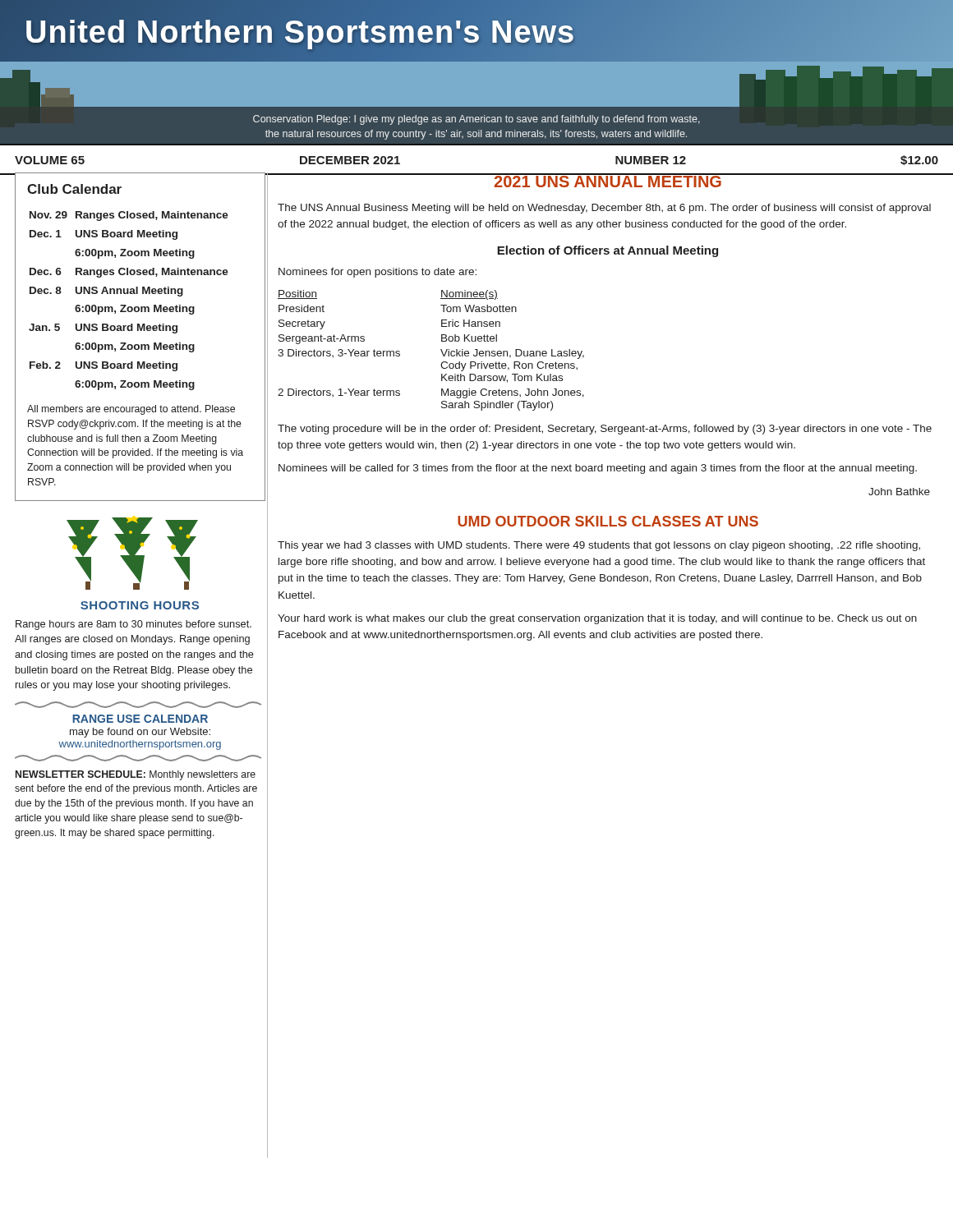The image size is (953, 1232).
Task: Find the block on this page that starts "All members are encouraged to"
Action: pos(135,446)
